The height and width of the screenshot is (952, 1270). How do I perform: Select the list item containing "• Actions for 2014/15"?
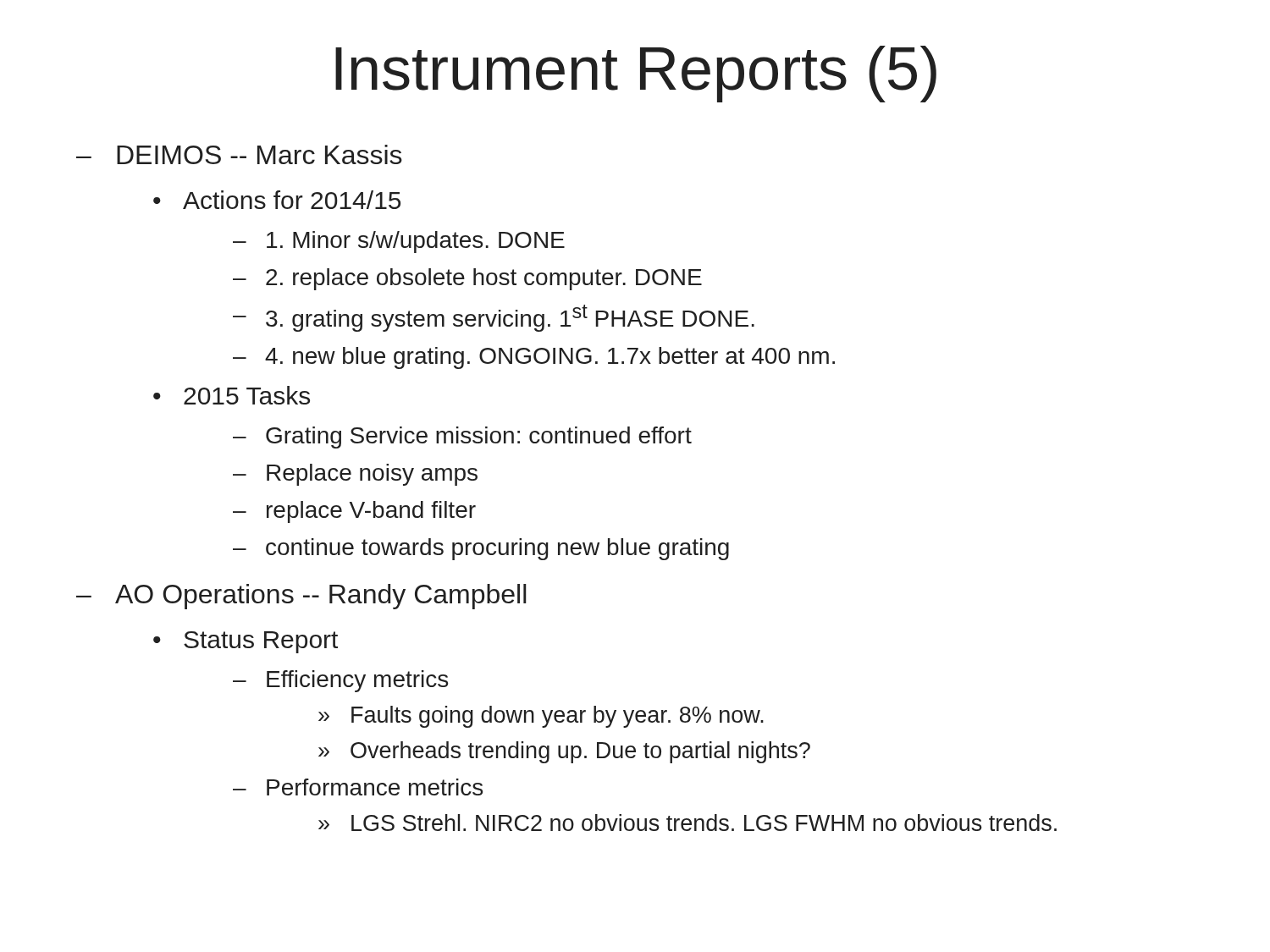coord(277,200)
